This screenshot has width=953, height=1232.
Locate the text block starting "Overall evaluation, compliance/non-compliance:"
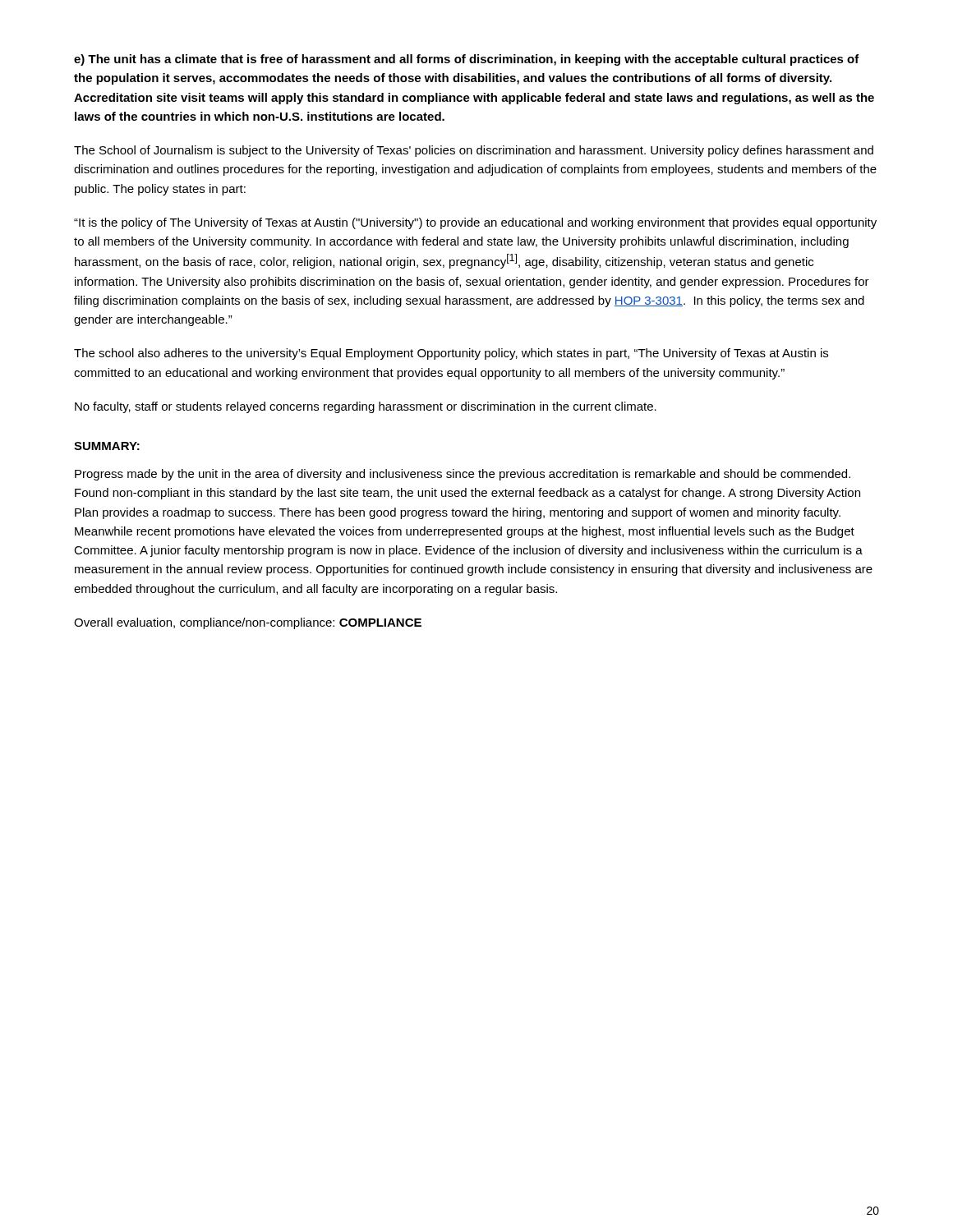point(248,622)
